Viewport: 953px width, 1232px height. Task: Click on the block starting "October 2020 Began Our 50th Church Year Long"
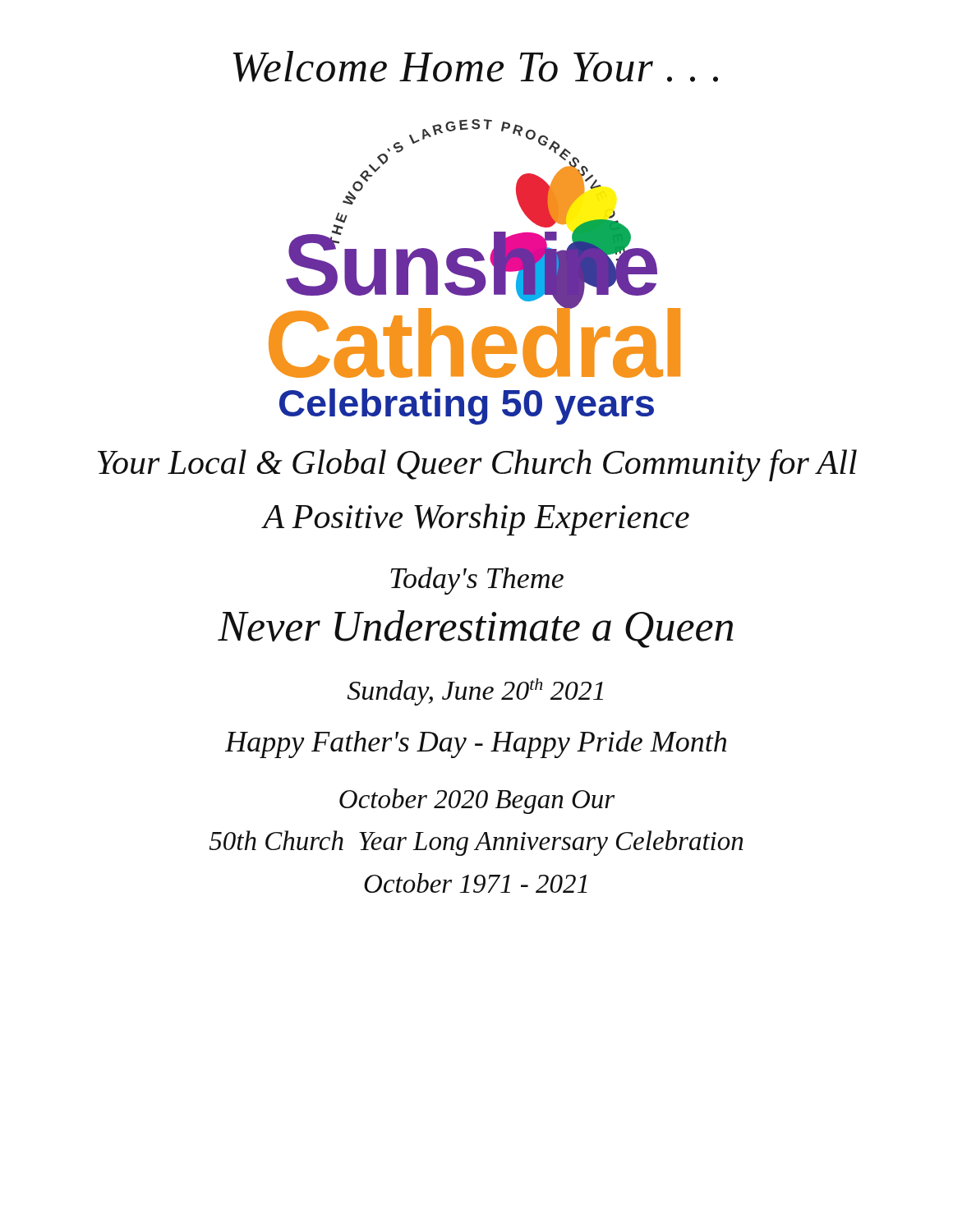click(x=476, y=841)
